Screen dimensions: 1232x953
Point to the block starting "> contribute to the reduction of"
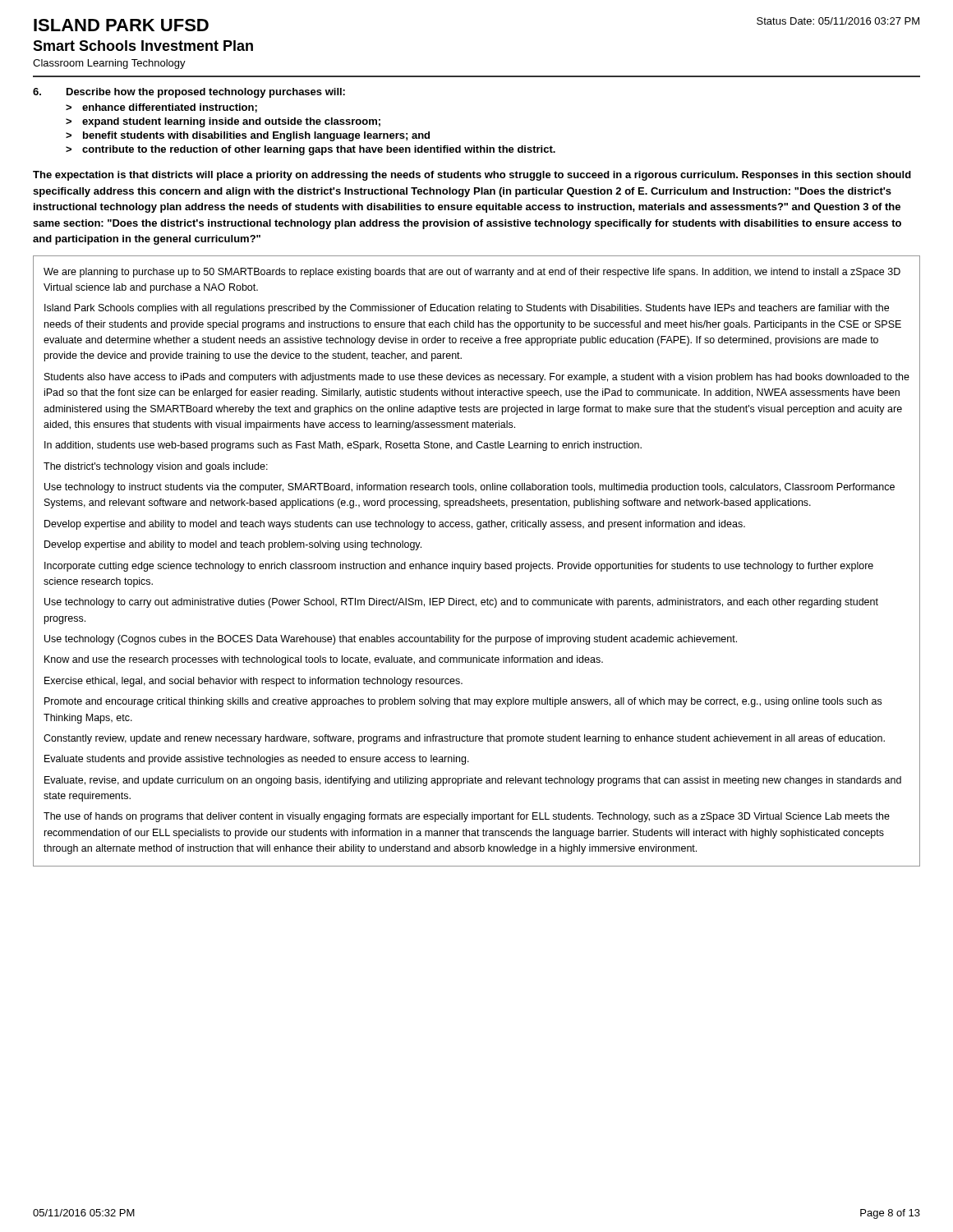(x=311, y=149)
